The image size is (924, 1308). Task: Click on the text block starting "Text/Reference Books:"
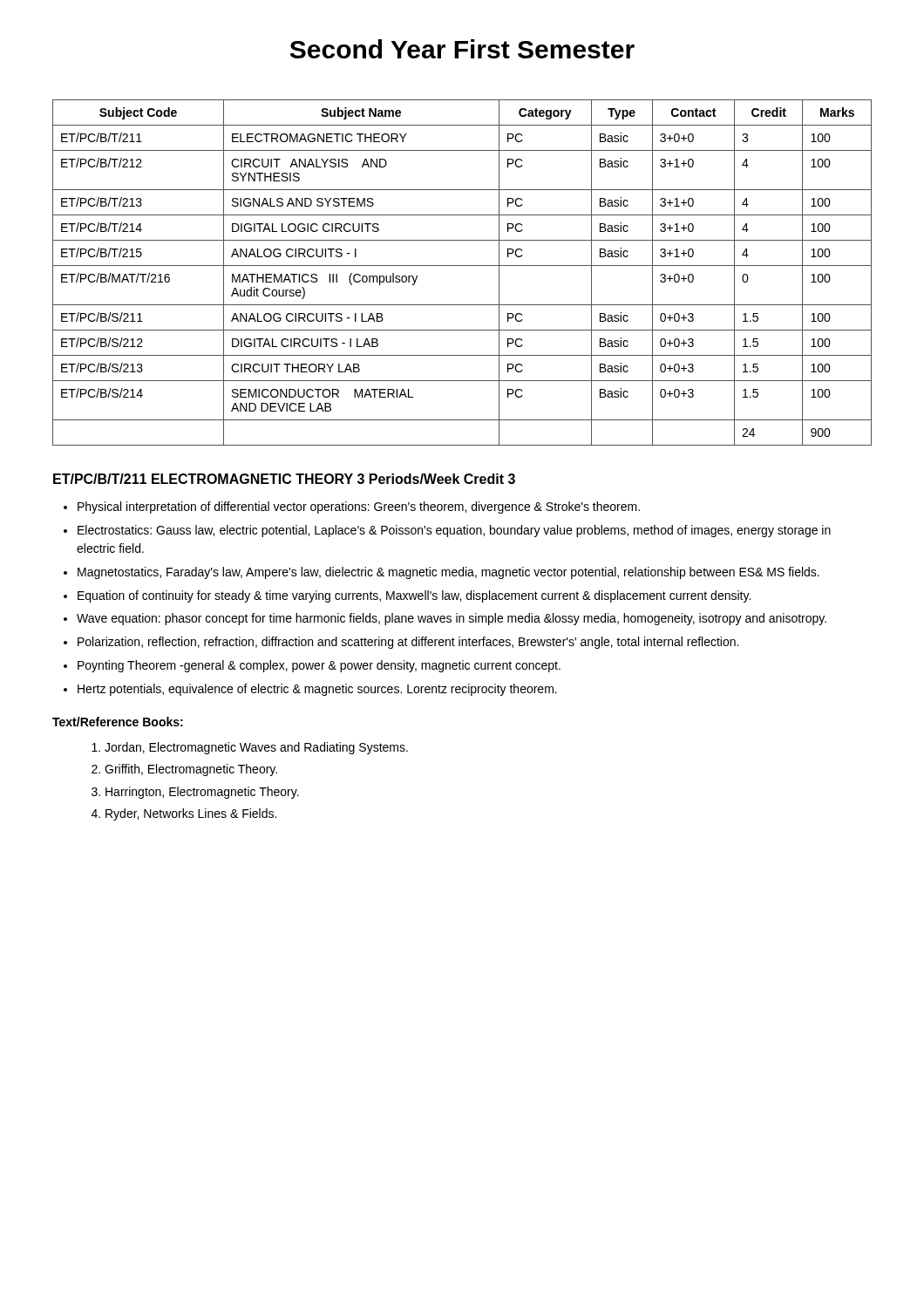pos(118,722)
